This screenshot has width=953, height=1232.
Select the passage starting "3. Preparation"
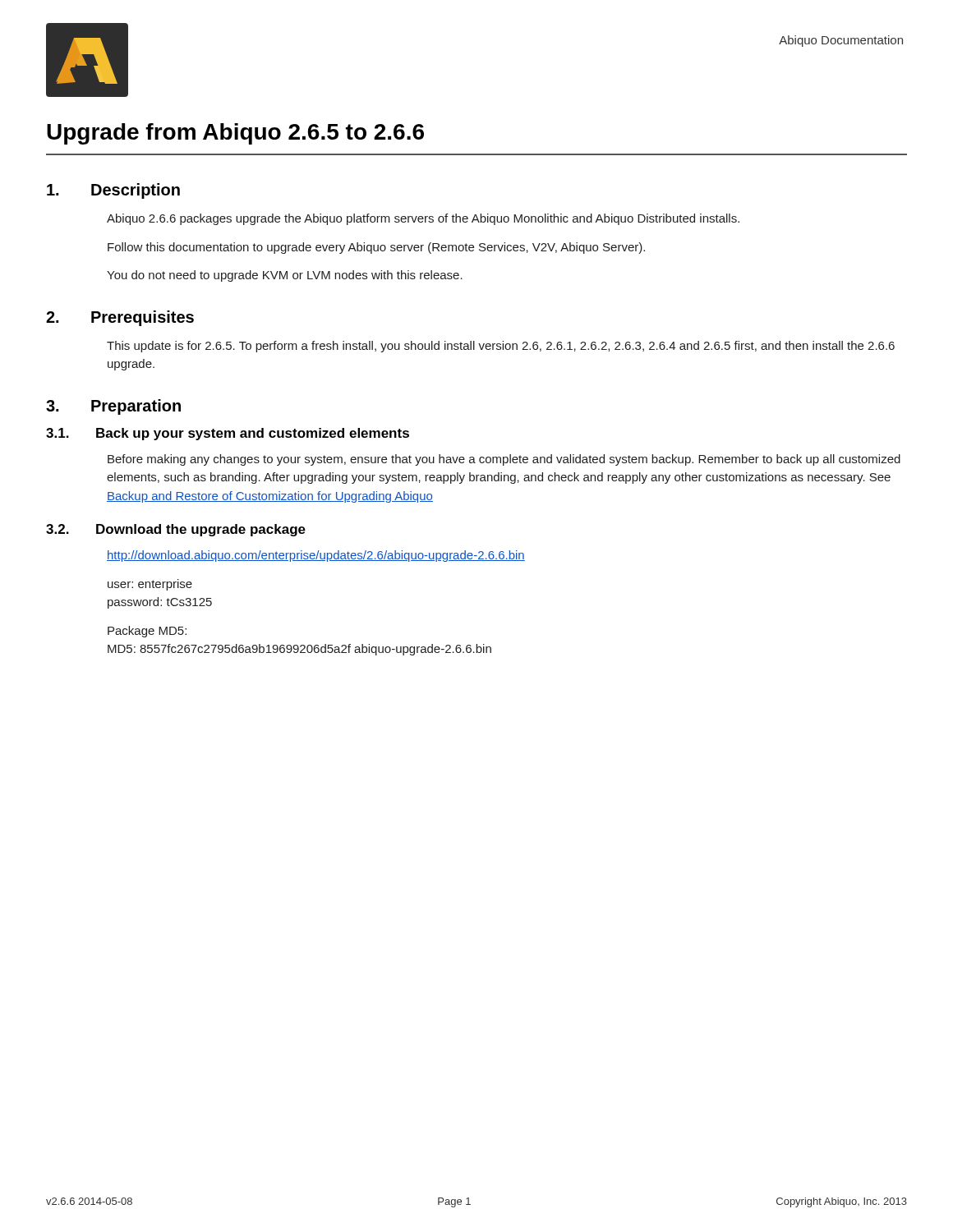click(114, 406)
